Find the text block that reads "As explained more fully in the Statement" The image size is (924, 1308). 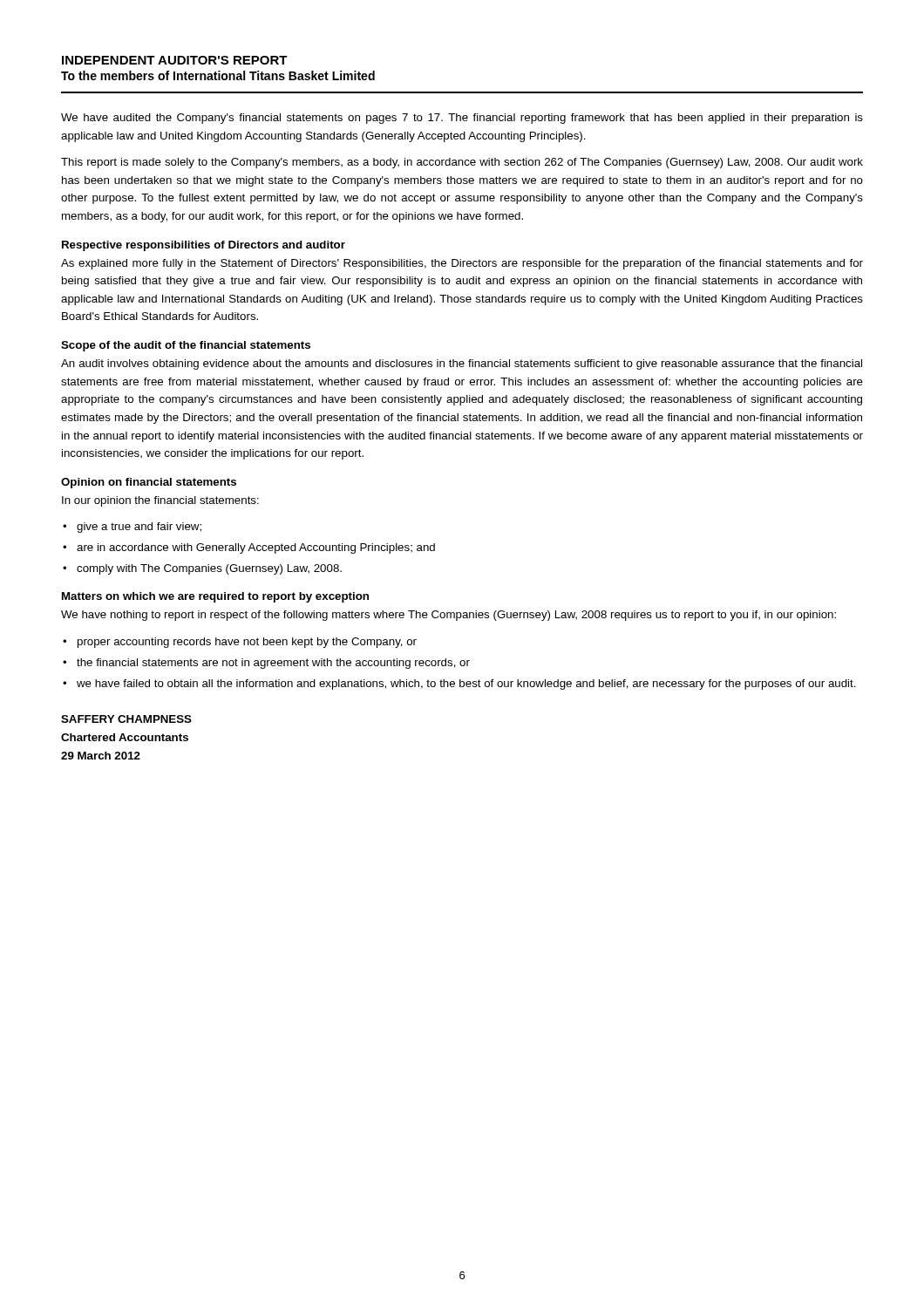462,290
